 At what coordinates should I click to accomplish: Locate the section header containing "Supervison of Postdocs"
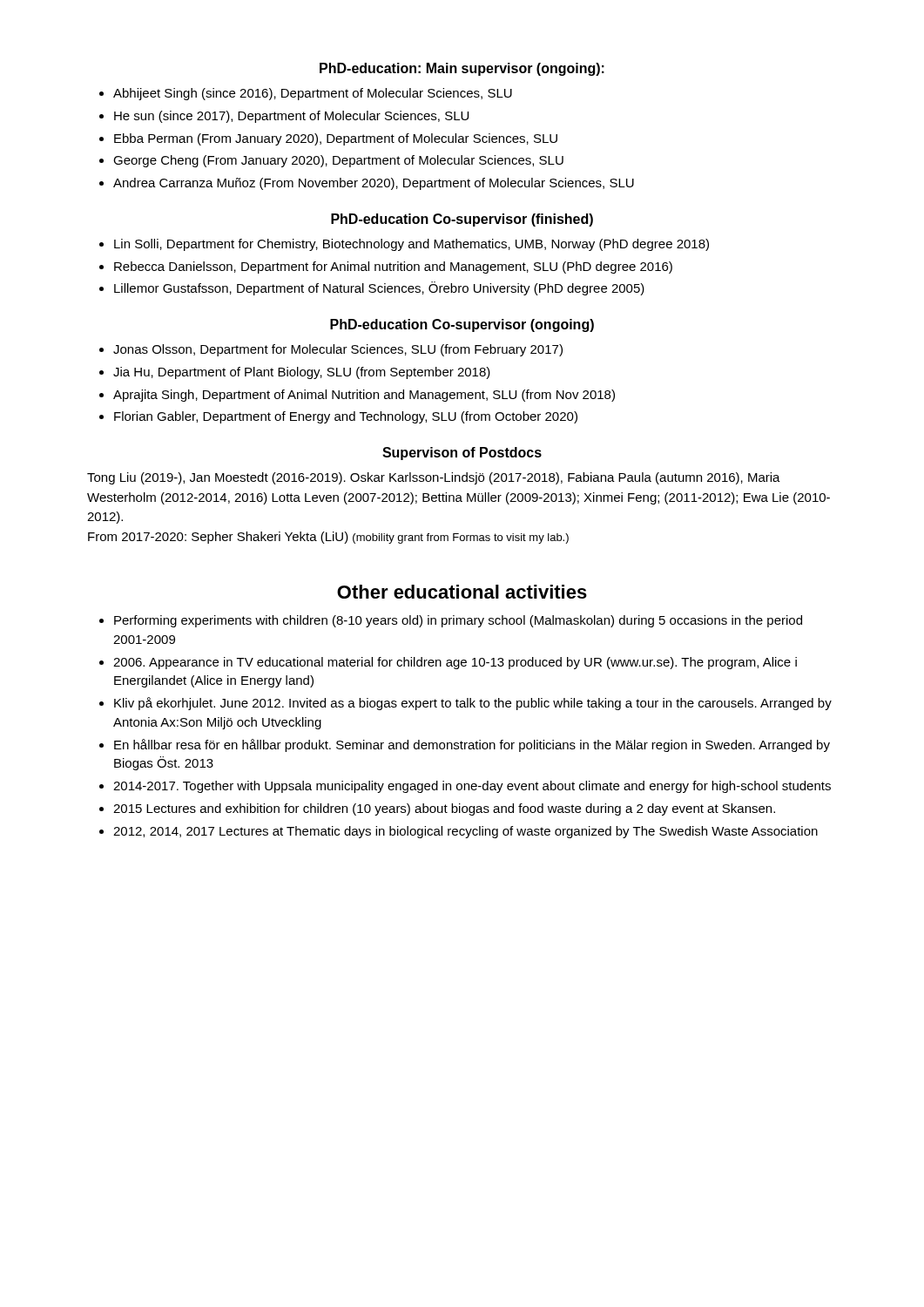click(x=462, y=453)
